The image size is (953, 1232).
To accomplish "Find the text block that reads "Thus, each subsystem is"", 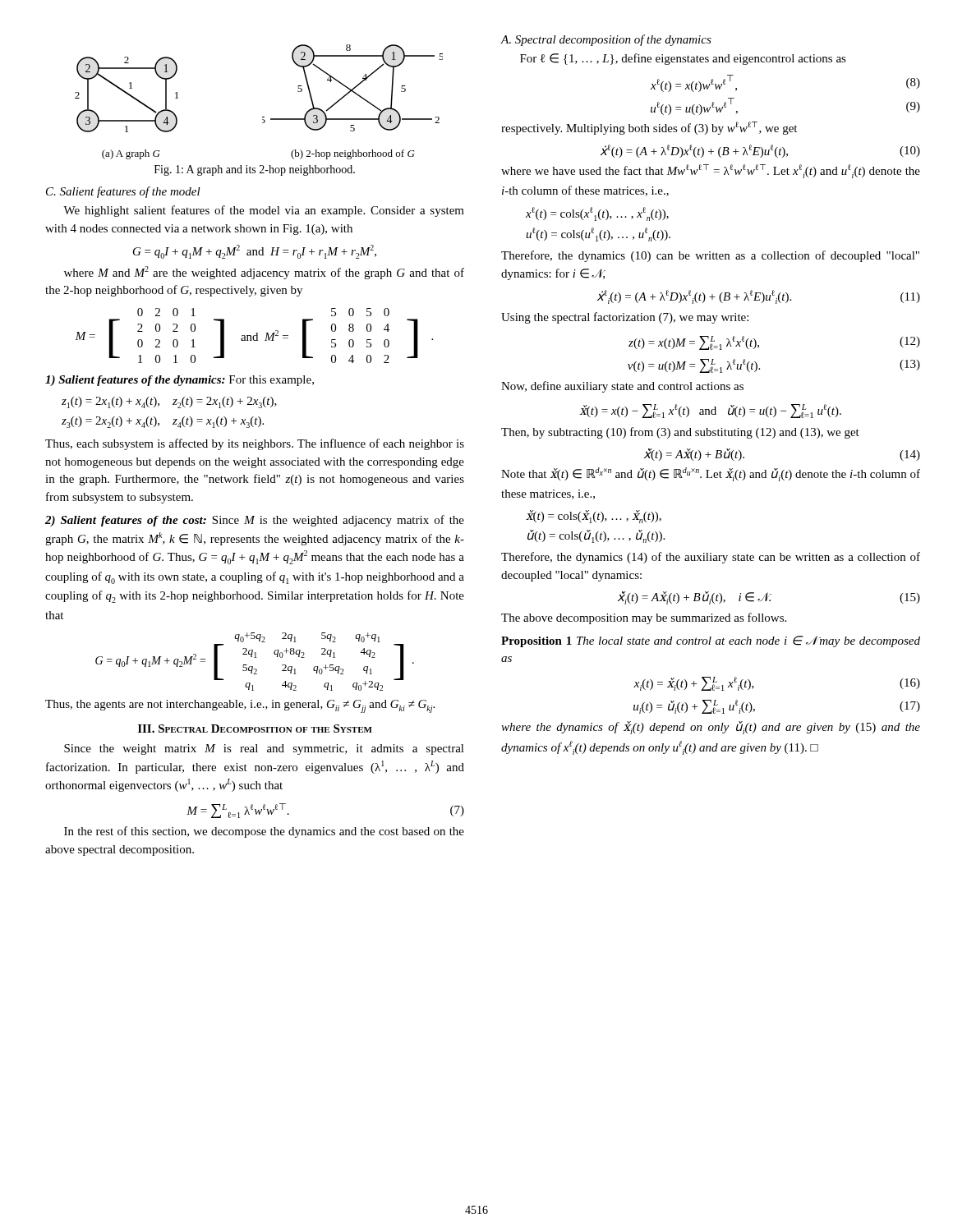I will point(255,471).
